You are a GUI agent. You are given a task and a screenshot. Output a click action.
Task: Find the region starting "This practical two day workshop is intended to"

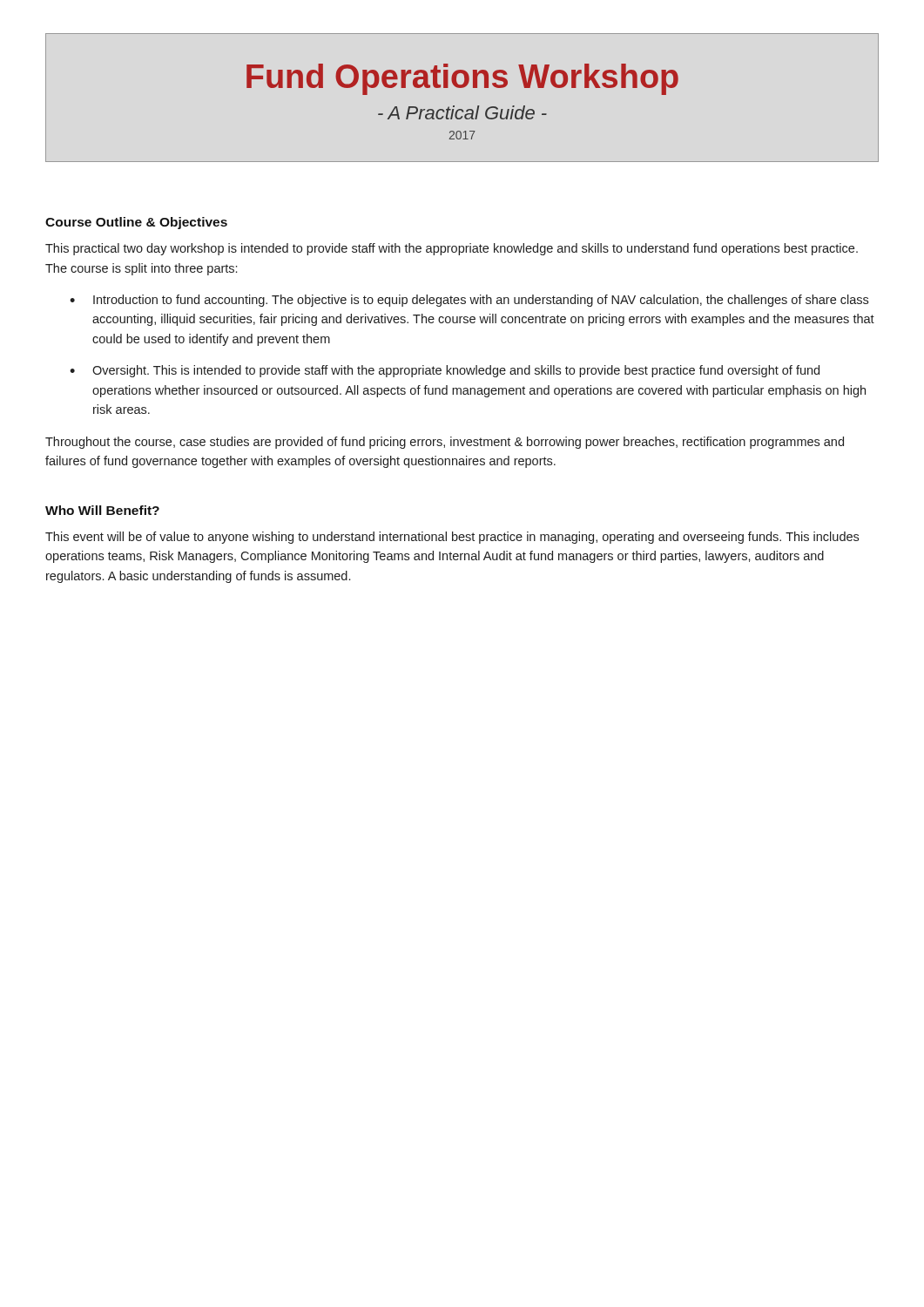(452, 258)
